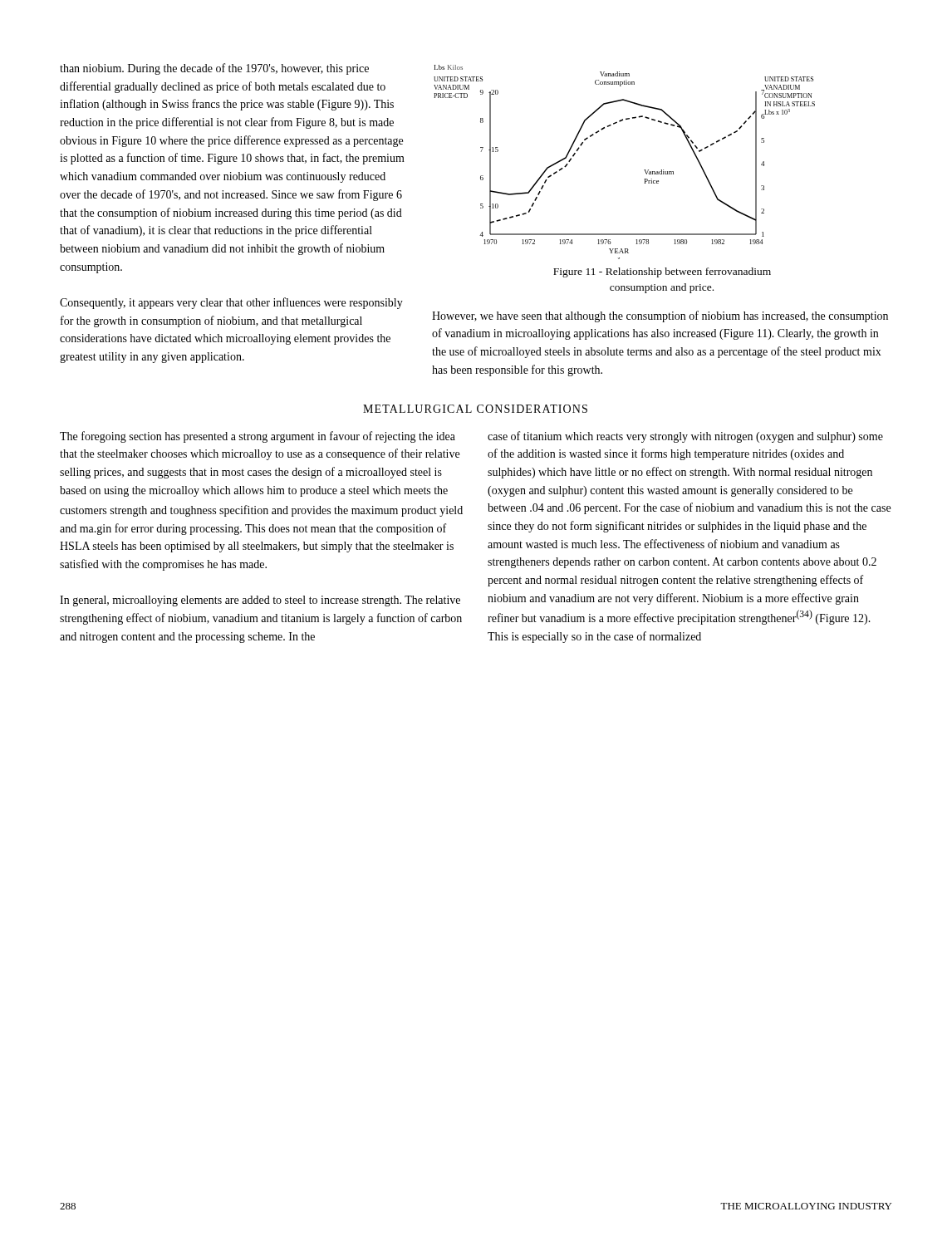Click on the text starting "than niobium. During the"
Viewport: 952px width, 1246px height.
point(234,213)
